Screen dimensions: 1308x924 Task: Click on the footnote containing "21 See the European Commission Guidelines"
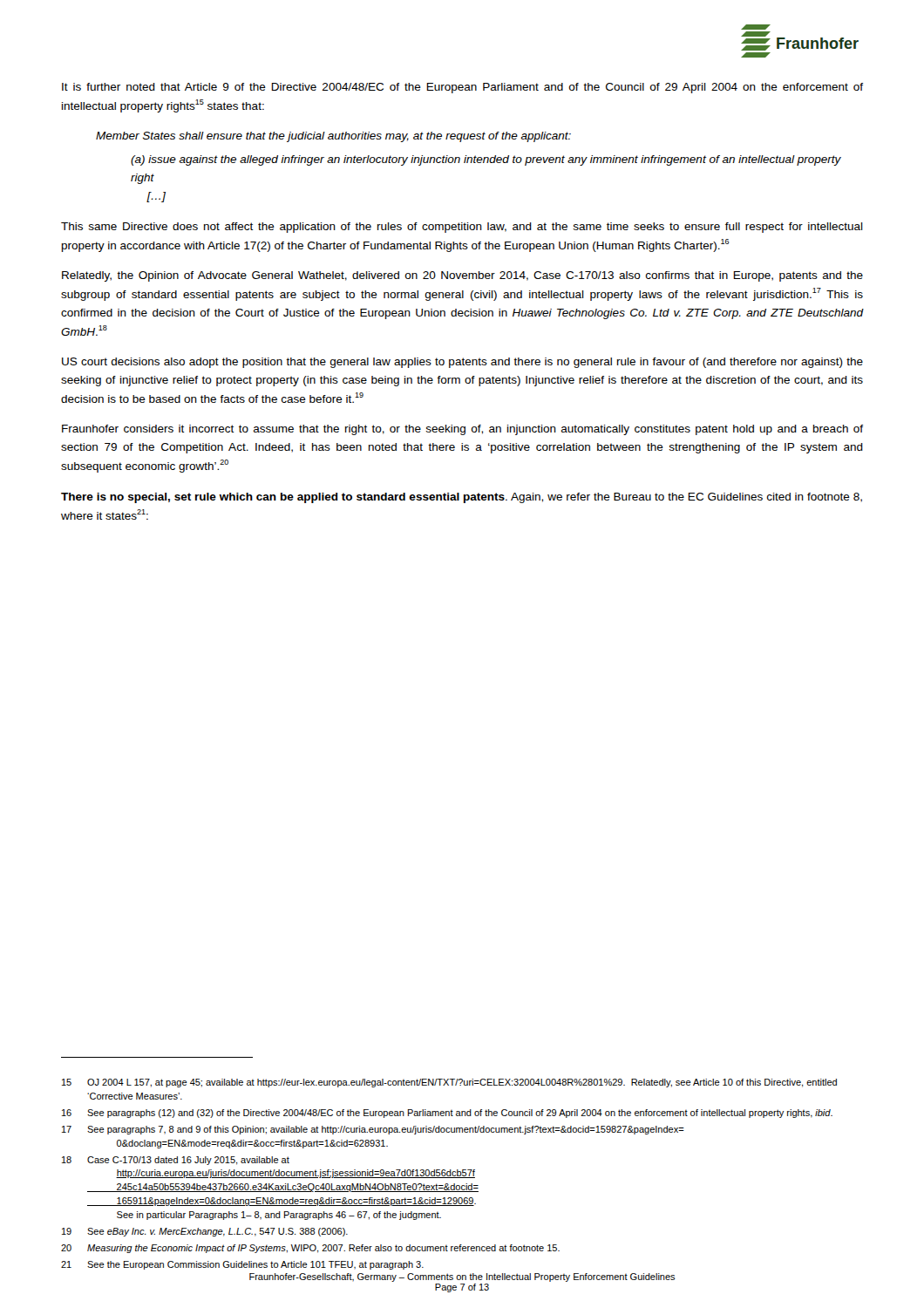(242, 1265)
